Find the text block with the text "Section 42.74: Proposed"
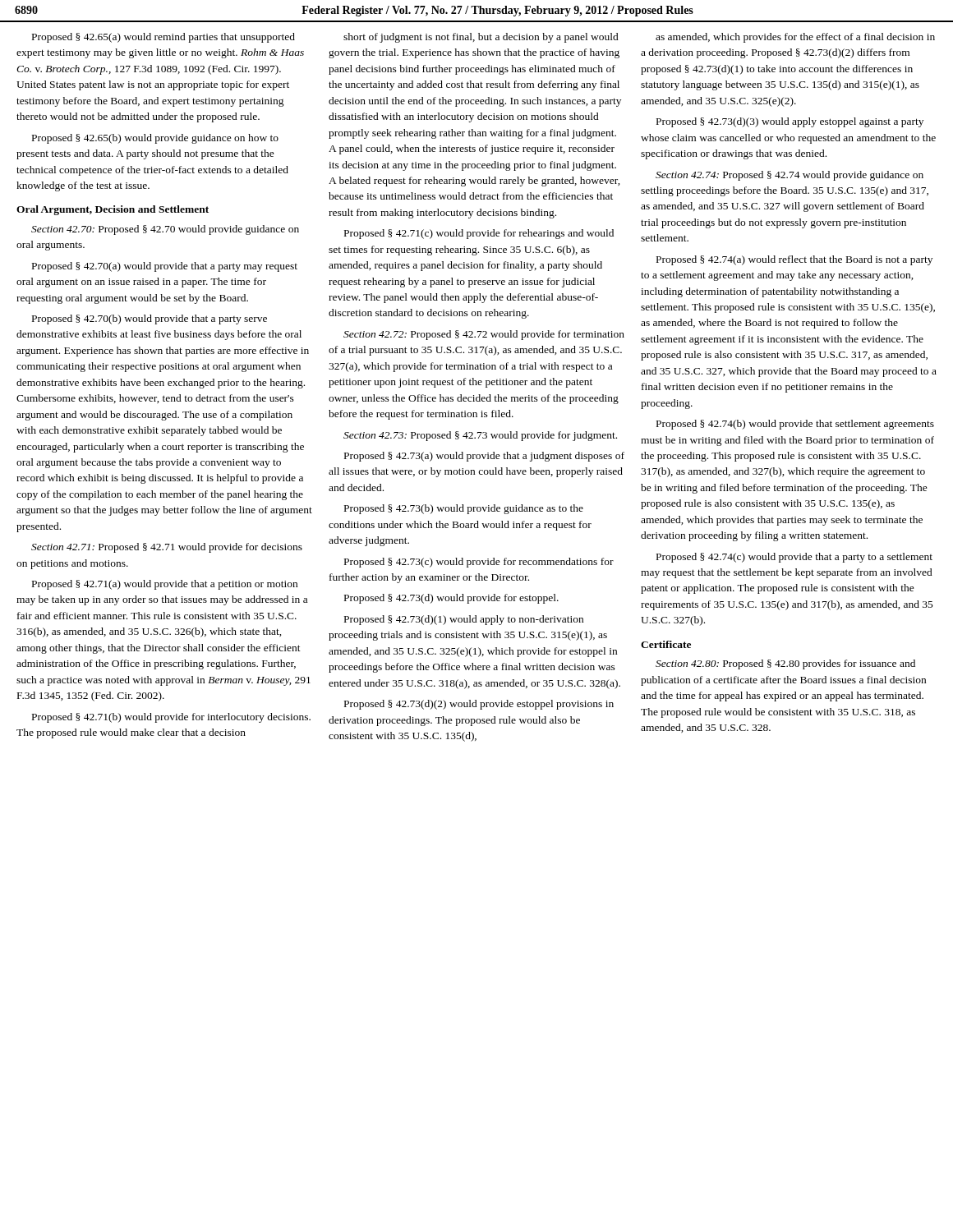The width and height of the screenshot is (953, 1232). click(x=785, y=206)
